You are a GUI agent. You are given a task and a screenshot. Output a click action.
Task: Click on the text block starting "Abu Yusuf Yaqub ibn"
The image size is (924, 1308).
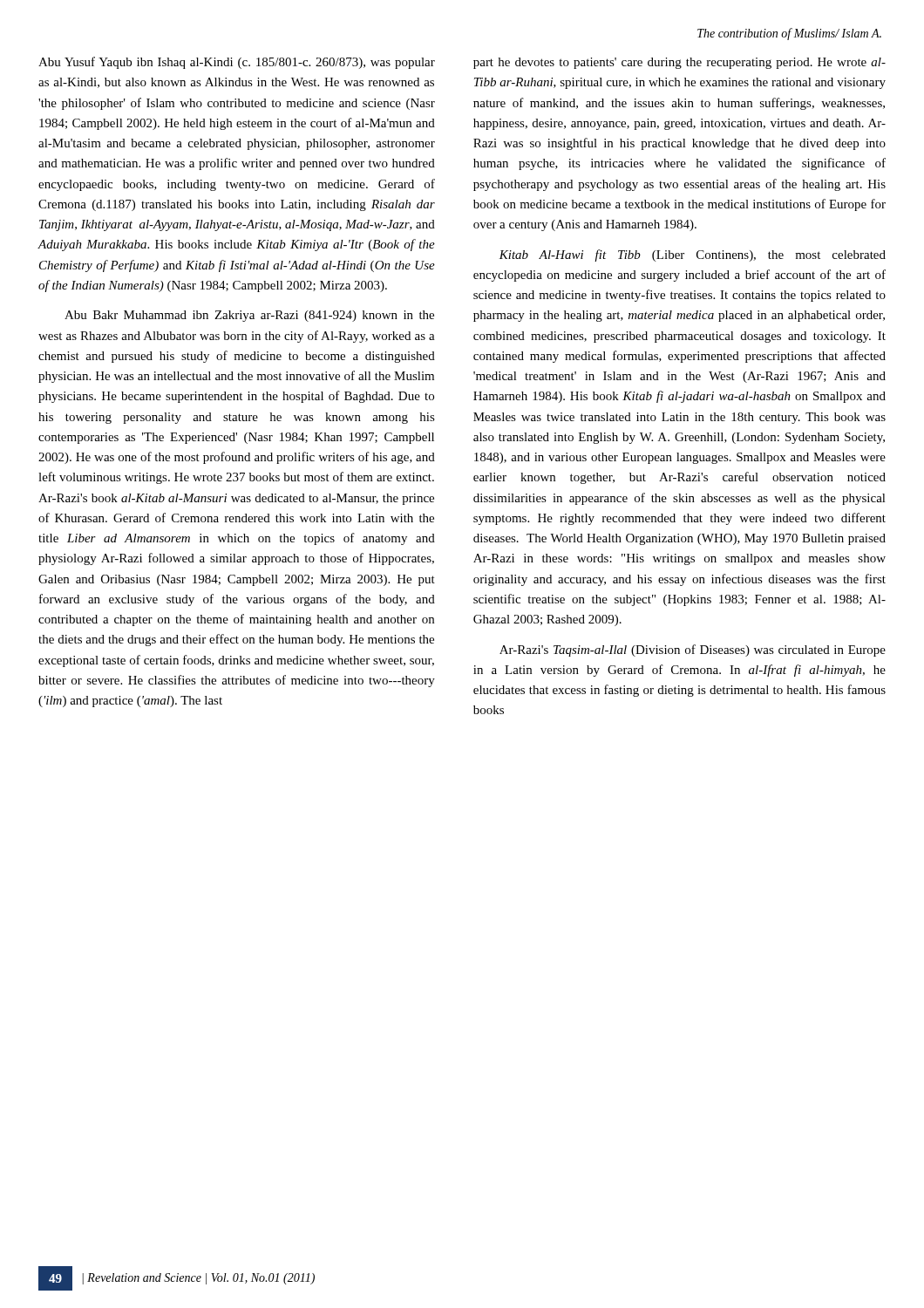(x=237, y=174)
